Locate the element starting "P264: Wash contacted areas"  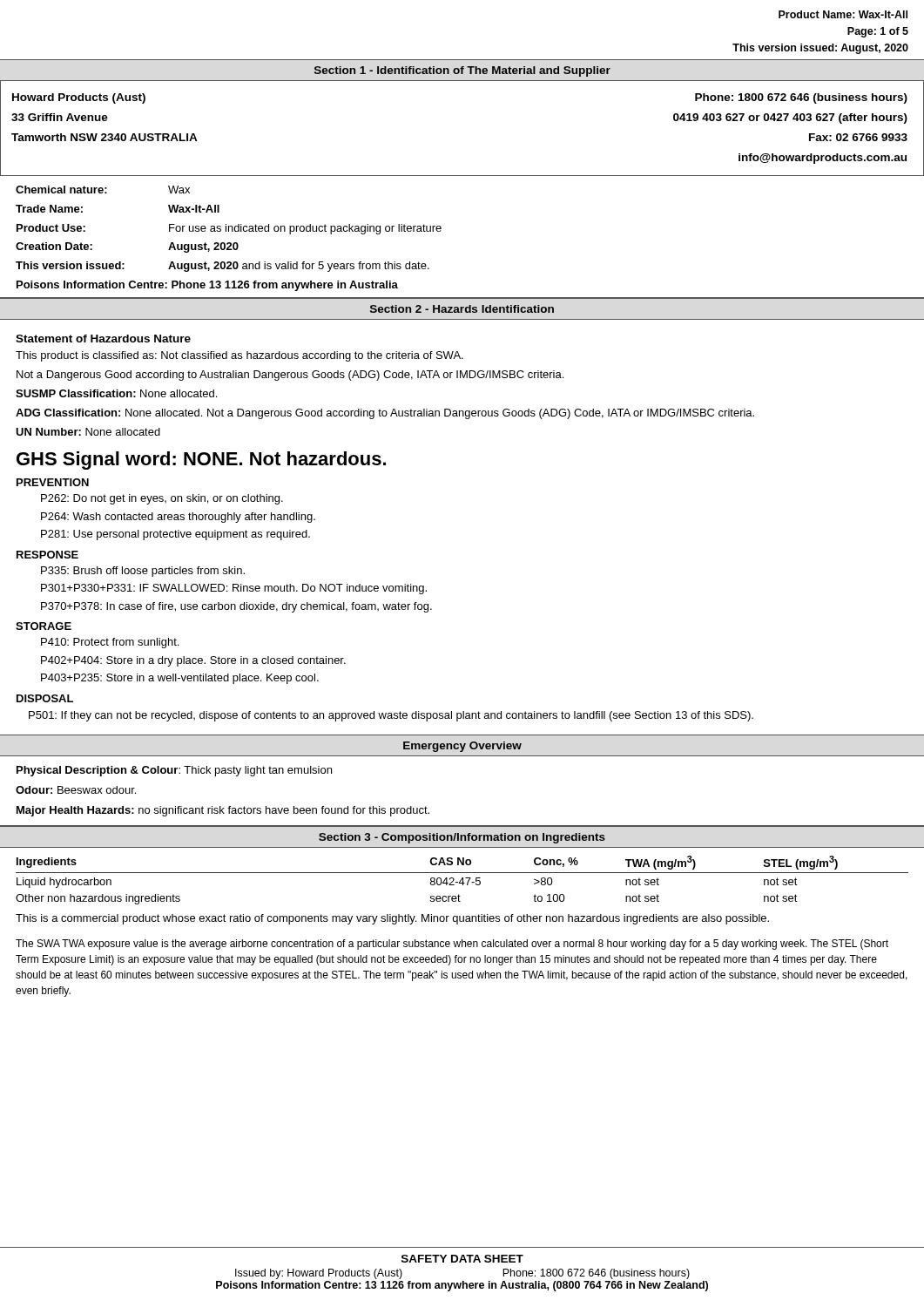[178, 516]
